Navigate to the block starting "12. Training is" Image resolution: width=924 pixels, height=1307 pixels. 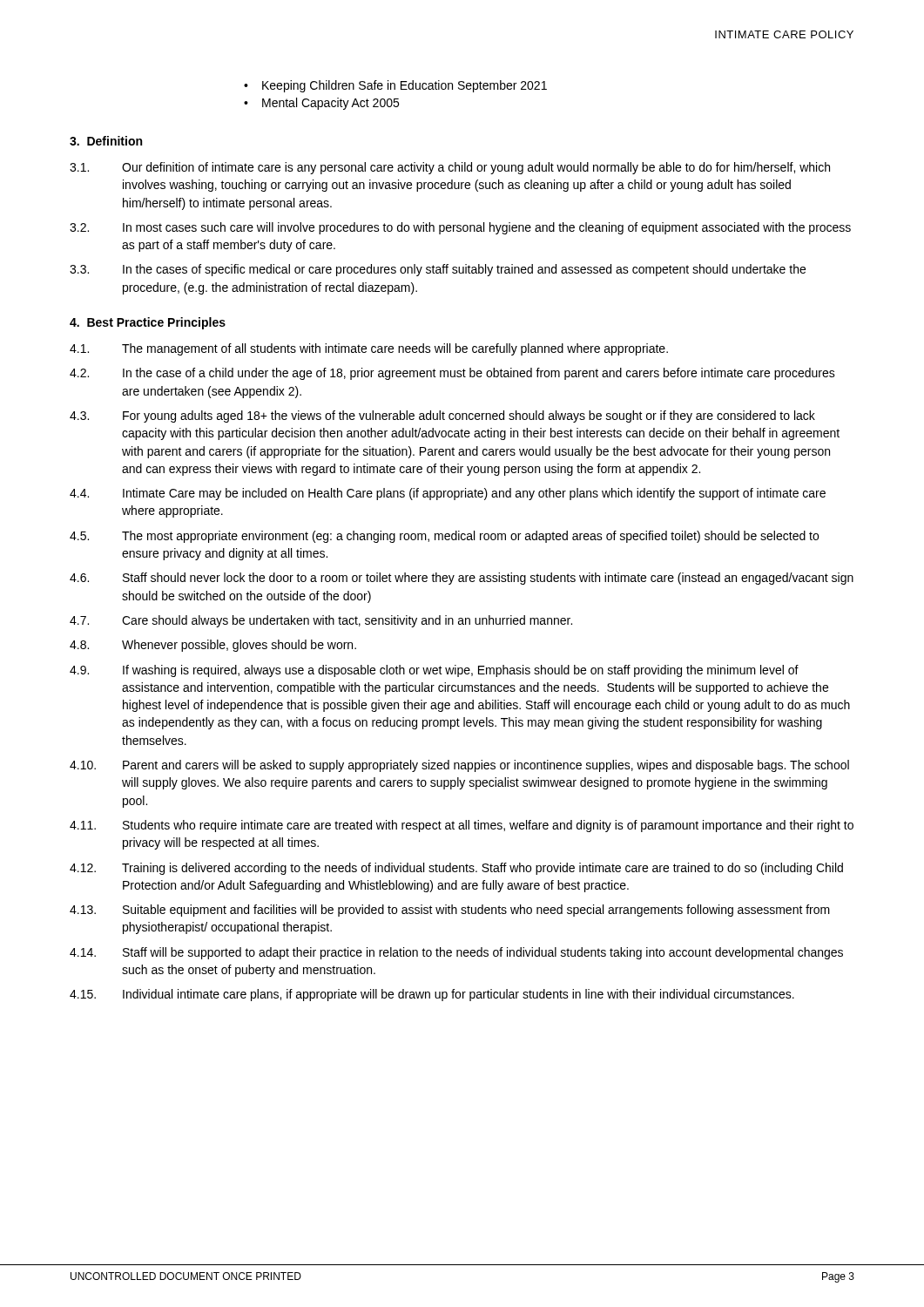tap(462, 876)
